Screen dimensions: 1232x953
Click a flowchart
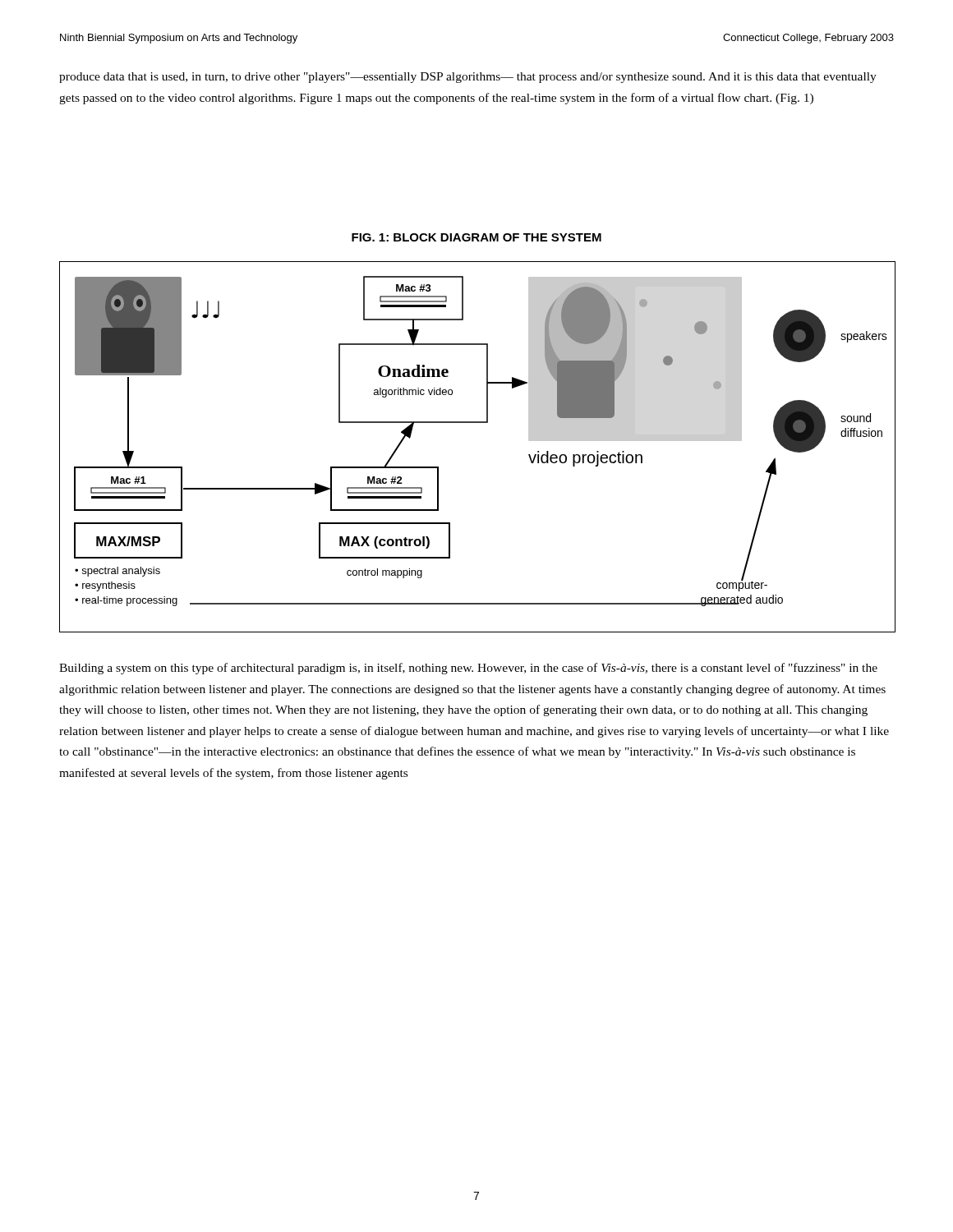pyautogui.click(x=476, y=446)
